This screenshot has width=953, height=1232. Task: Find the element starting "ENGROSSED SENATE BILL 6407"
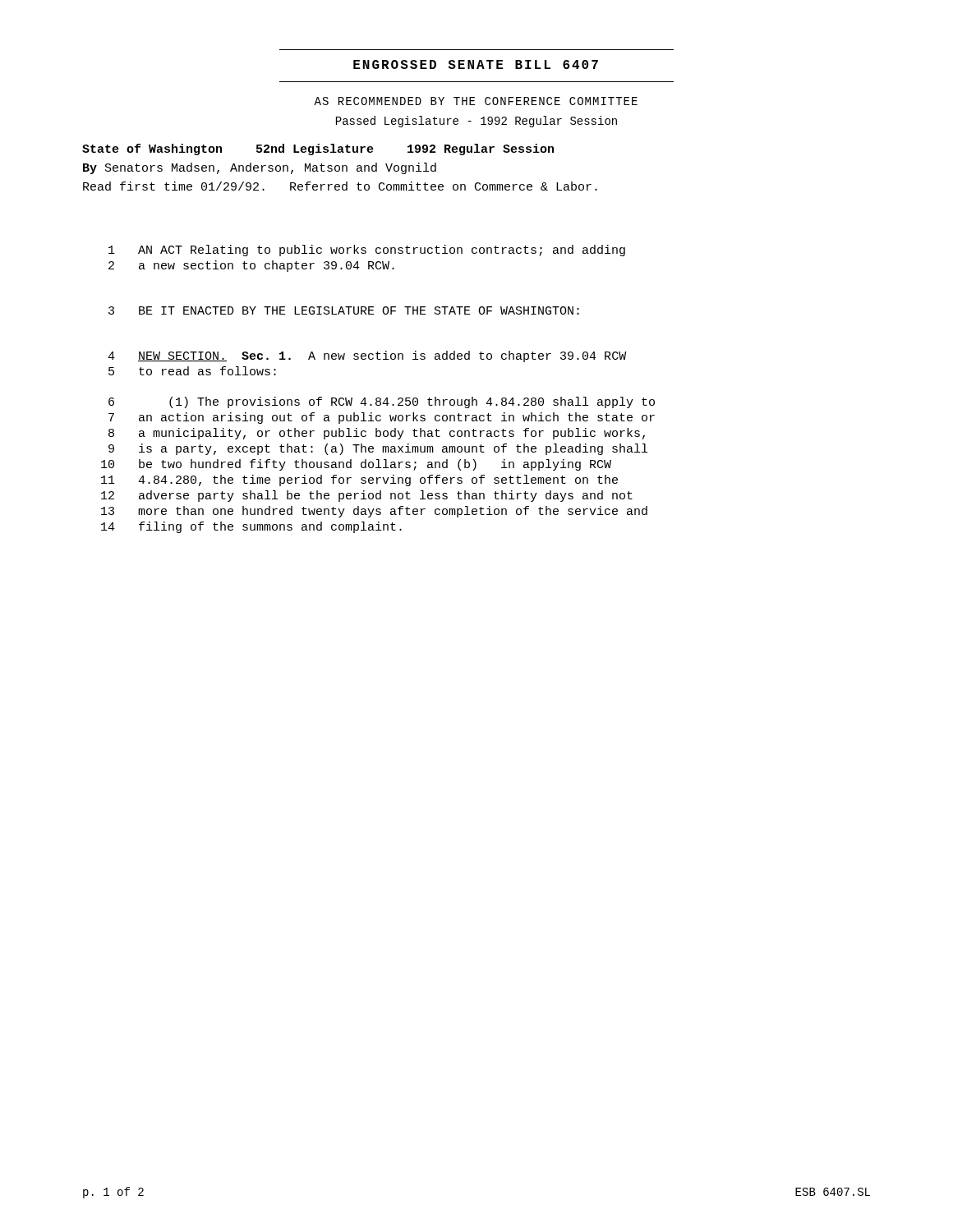pos(476,66)
